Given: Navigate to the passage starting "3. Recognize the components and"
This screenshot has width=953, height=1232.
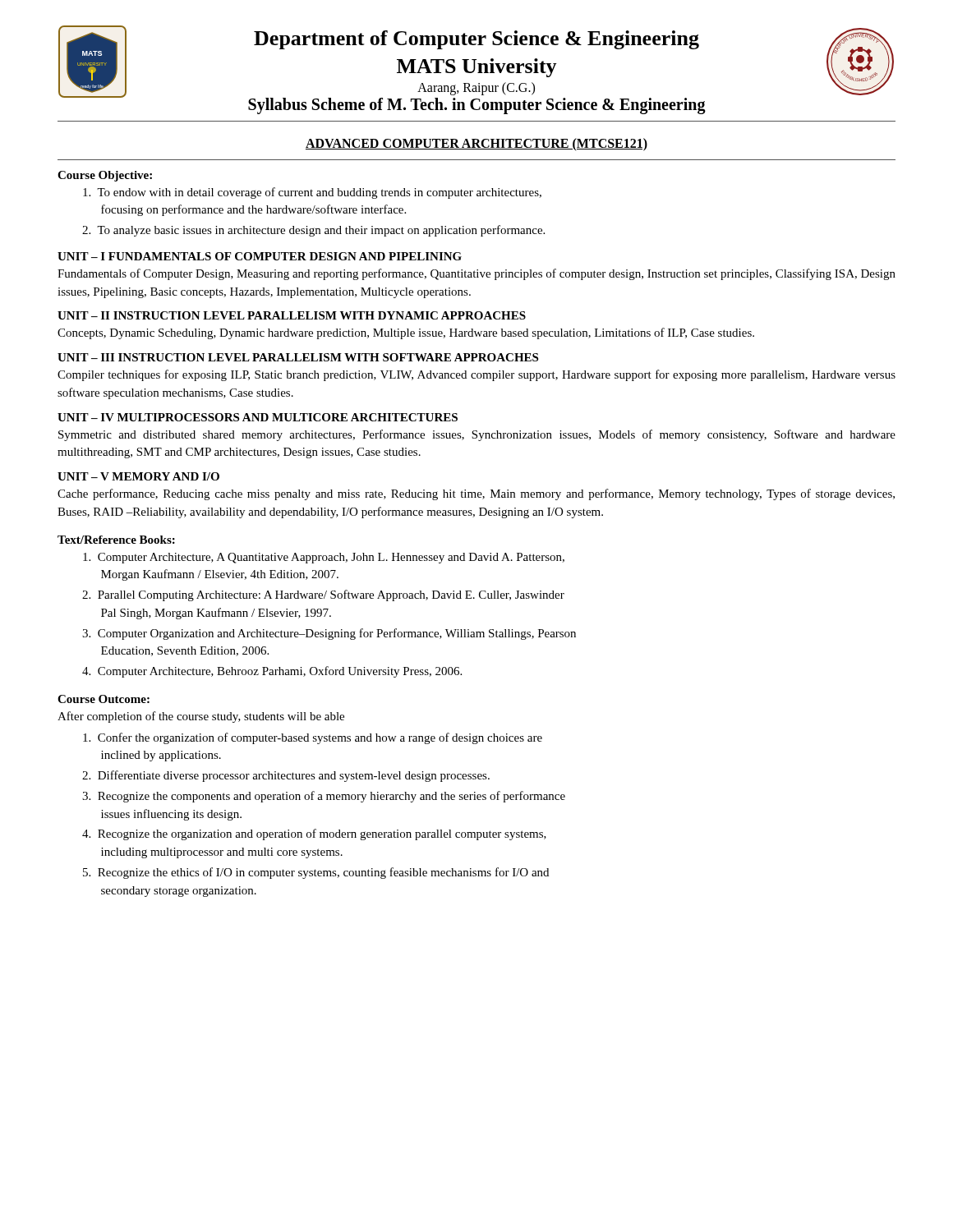Looking at the screenshot, I should pos(324,805).
